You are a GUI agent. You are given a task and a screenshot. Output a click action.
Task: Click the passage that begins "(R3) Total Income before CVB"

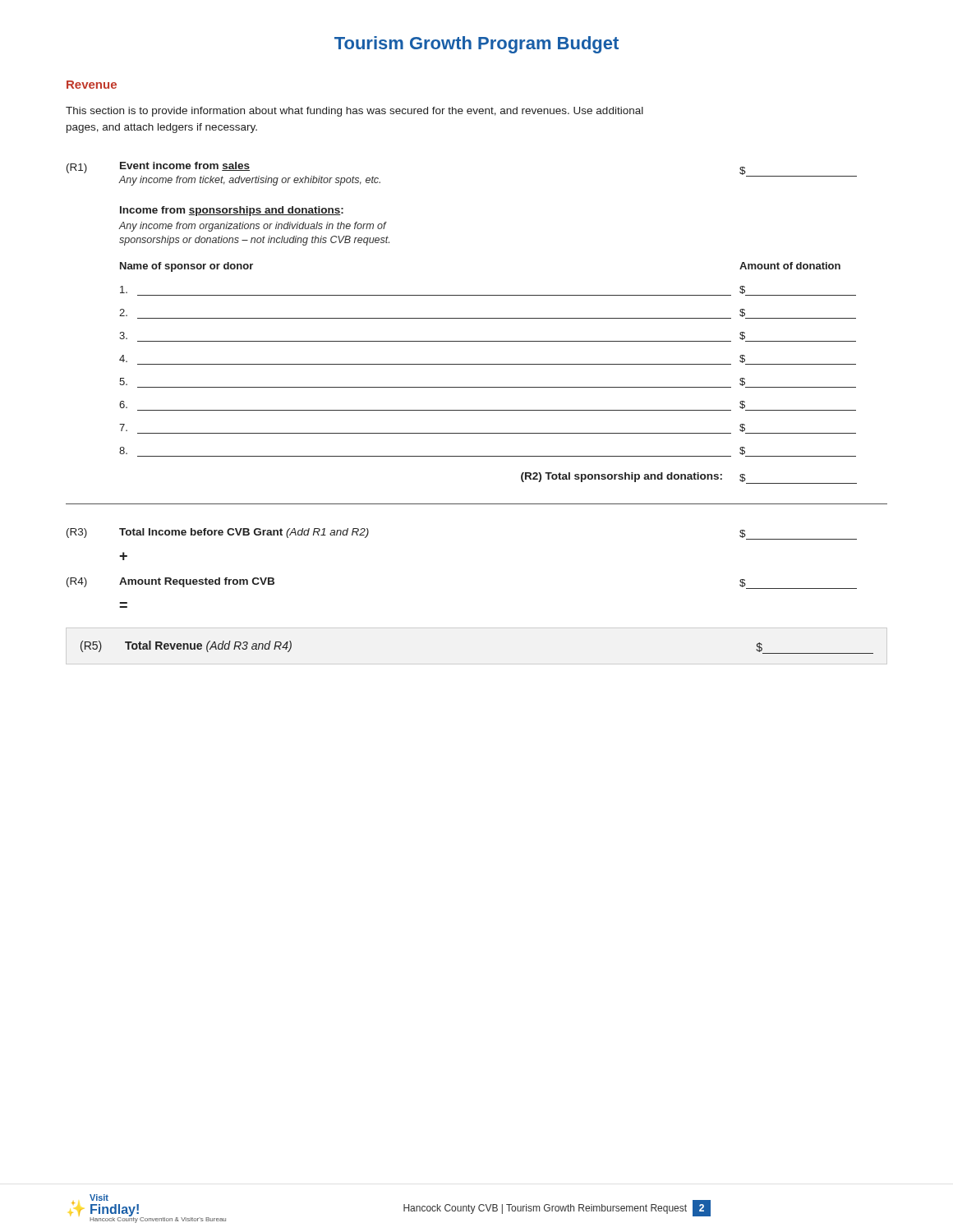[243, 533]
